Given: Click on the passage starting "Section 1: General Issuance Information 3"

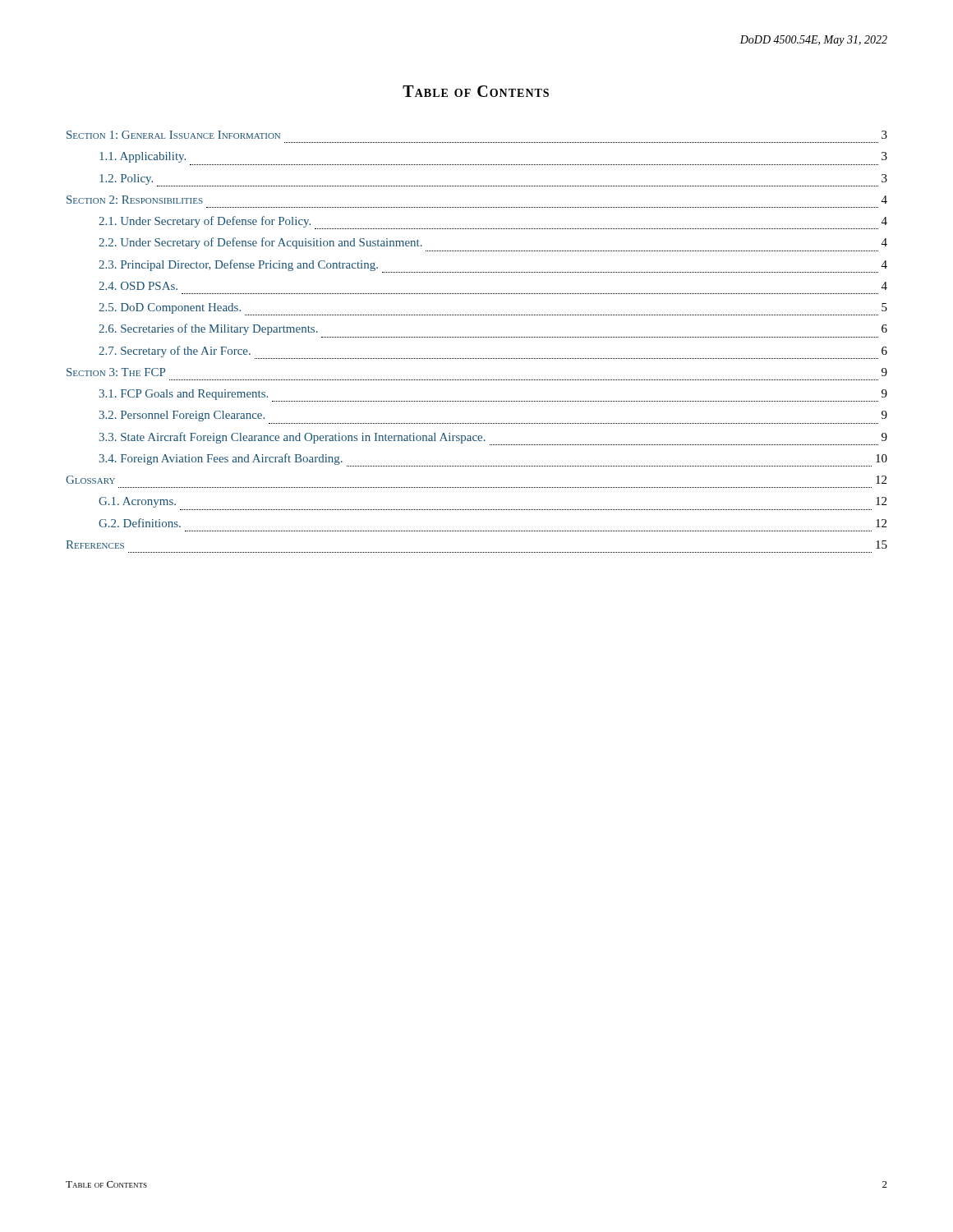Looking at the screenshot, I should coord(476,135).
